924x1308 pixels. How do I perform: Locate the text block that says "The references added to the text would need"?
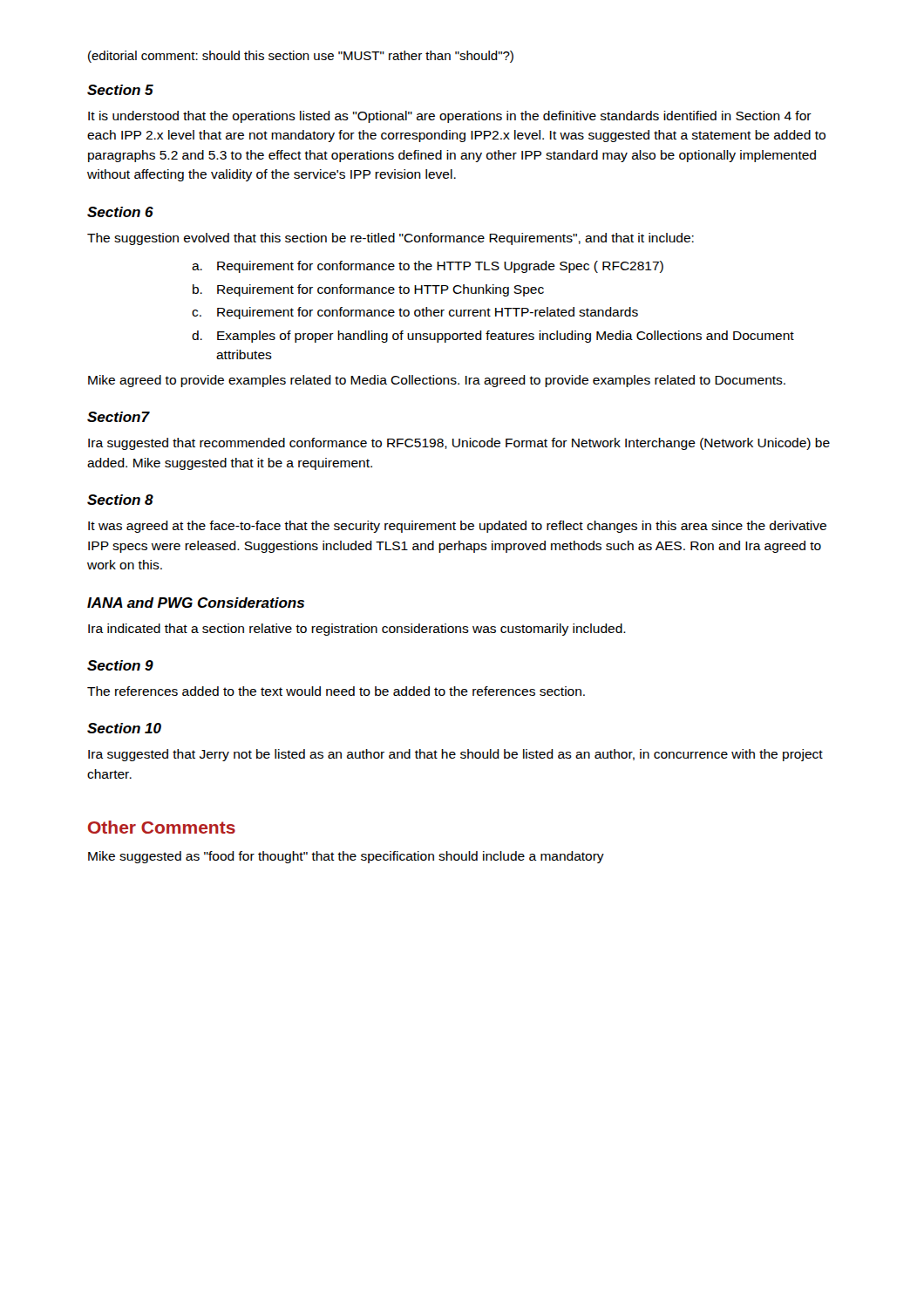(x=337, y=691)
